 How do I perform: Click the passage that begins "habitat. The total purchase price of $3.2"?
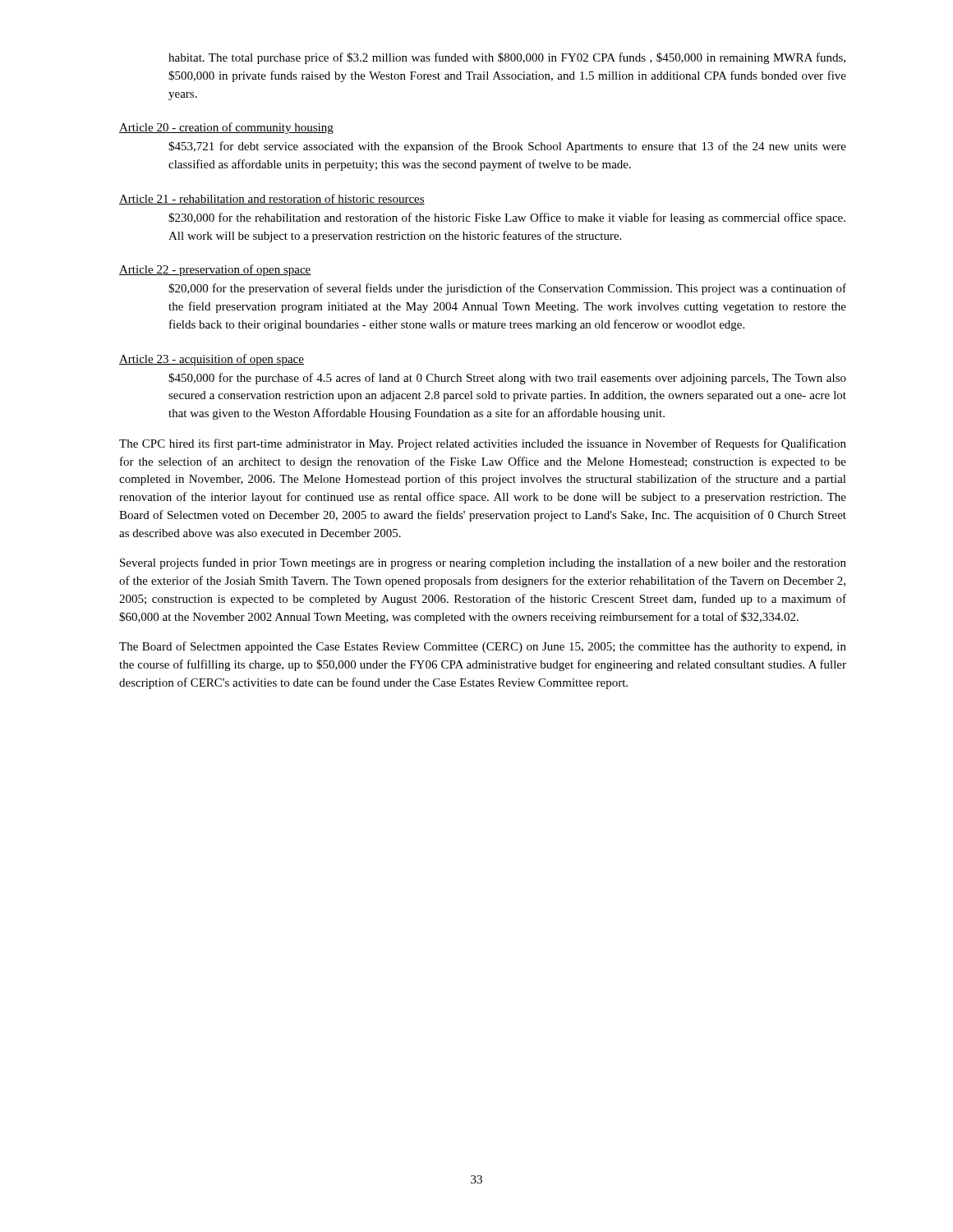pos(507,76)
